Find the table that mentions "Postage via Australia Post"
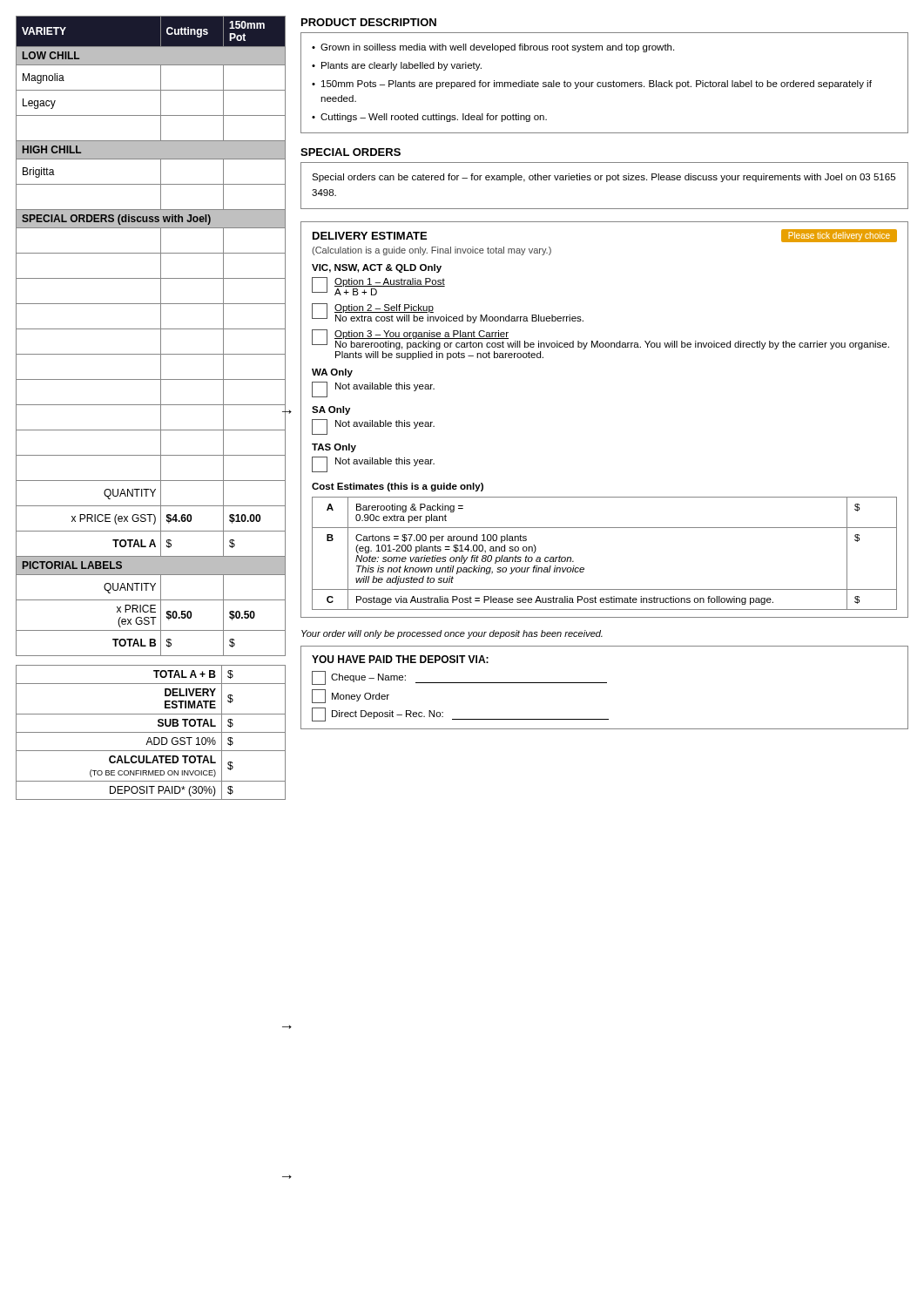Viewport: 924px width, 1307px height. coord(604,553)
